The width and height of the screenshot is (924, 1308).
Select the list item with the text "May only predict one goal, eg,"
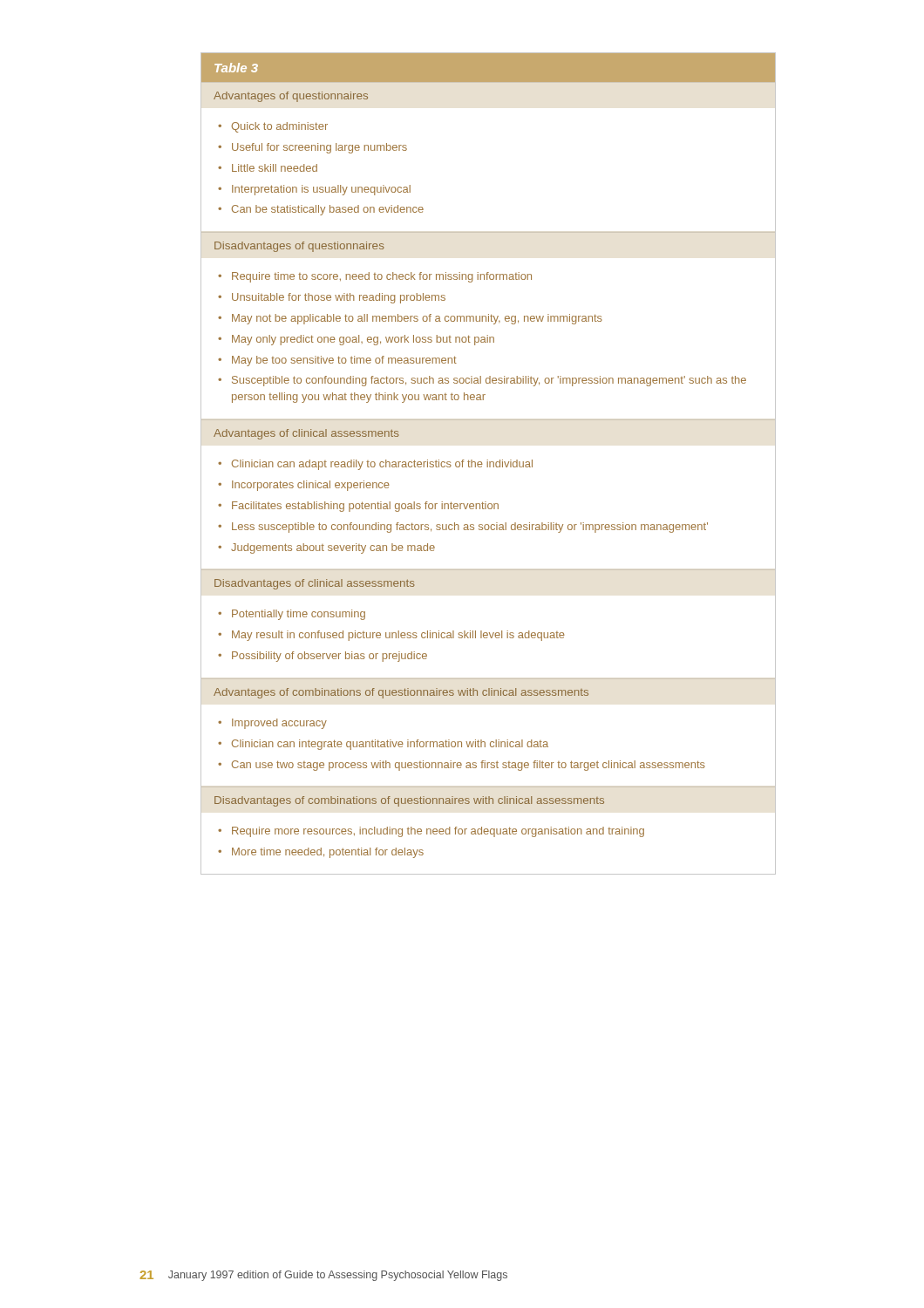(363, 339)
